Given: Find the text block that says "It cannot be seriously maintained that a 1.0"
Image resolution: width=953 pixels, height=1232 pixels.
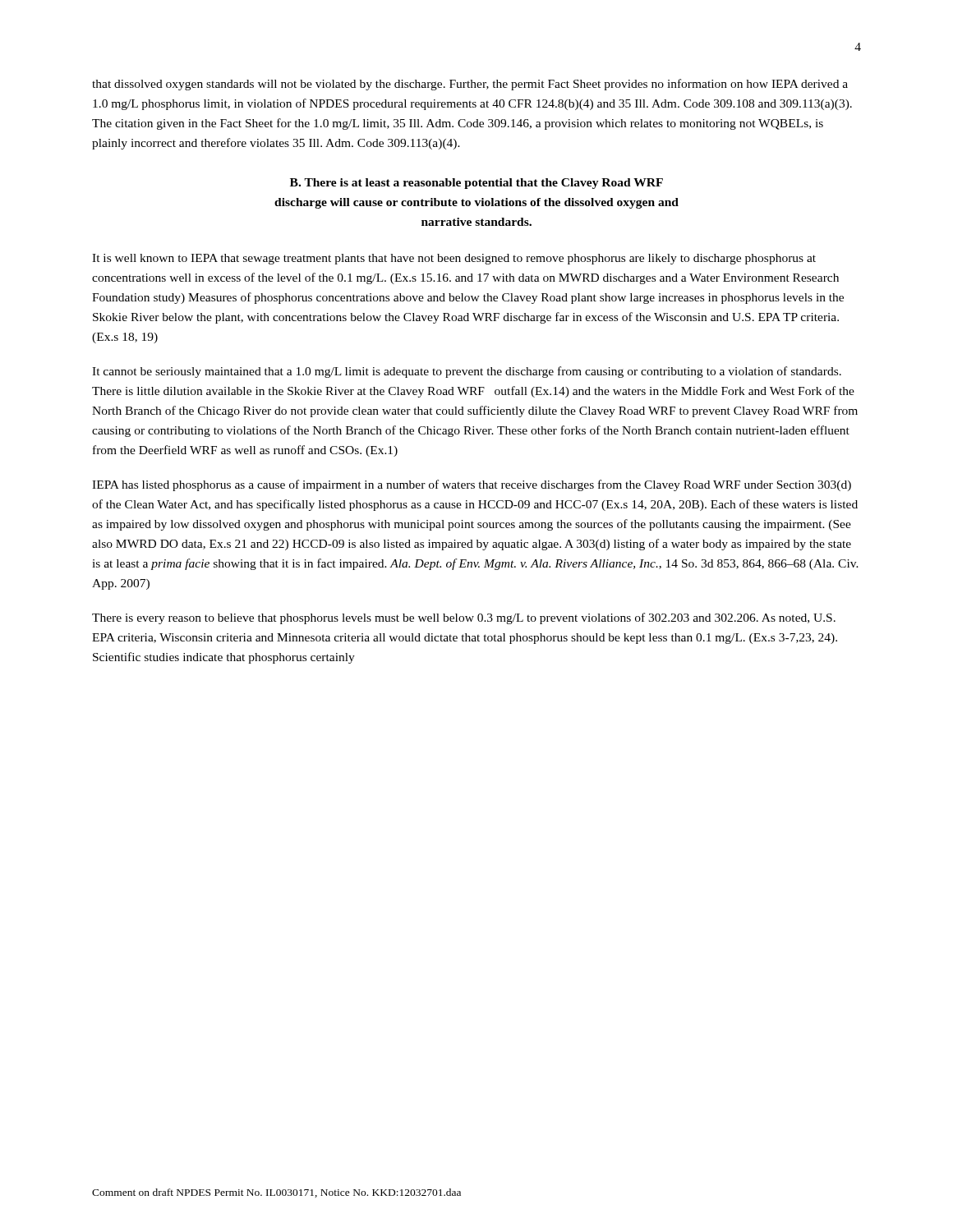Looking at the screenshot, I should click(x=475, y=410).
